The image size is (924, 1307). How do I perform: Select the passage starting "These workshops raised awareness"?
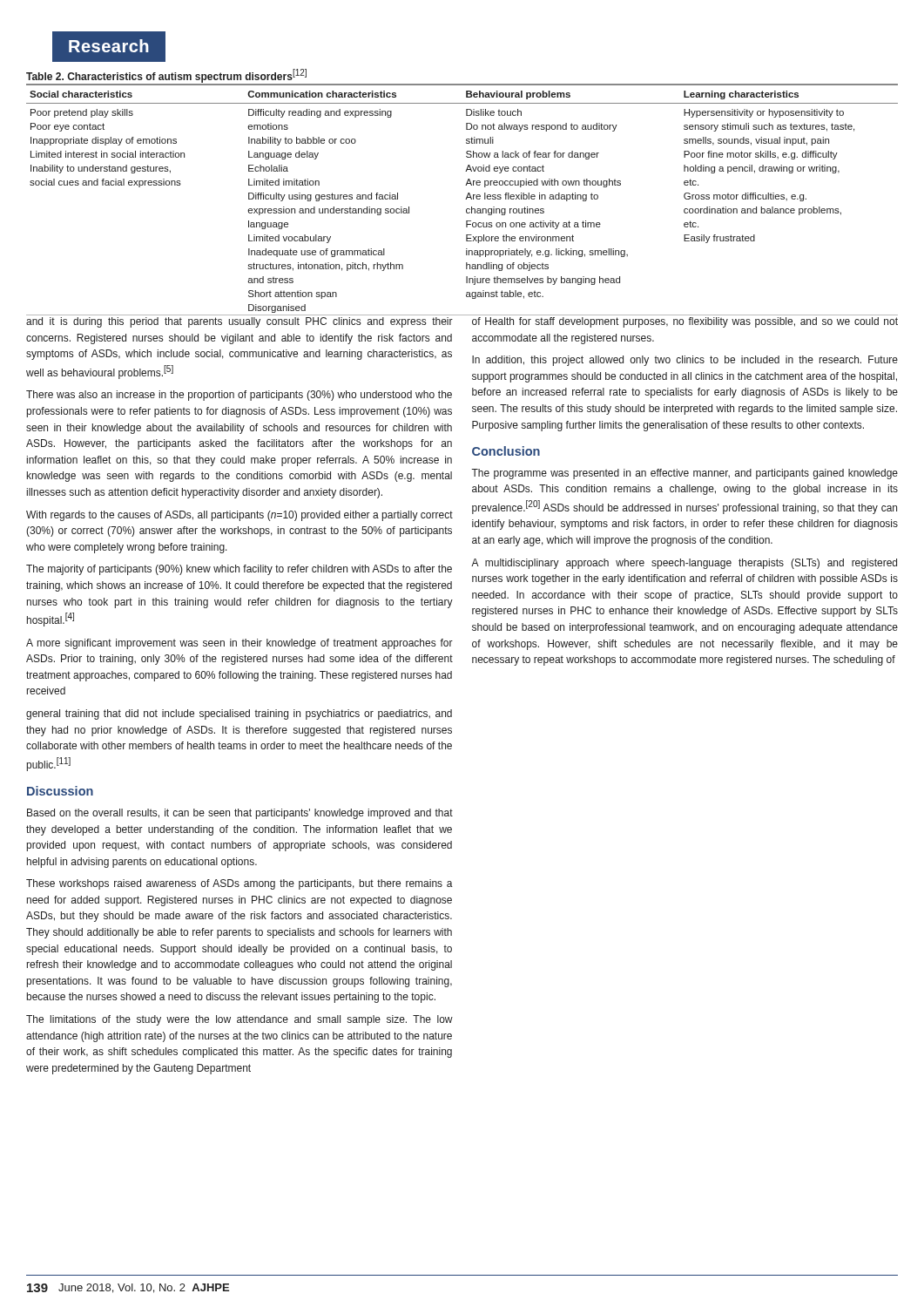tap(239, 941)
